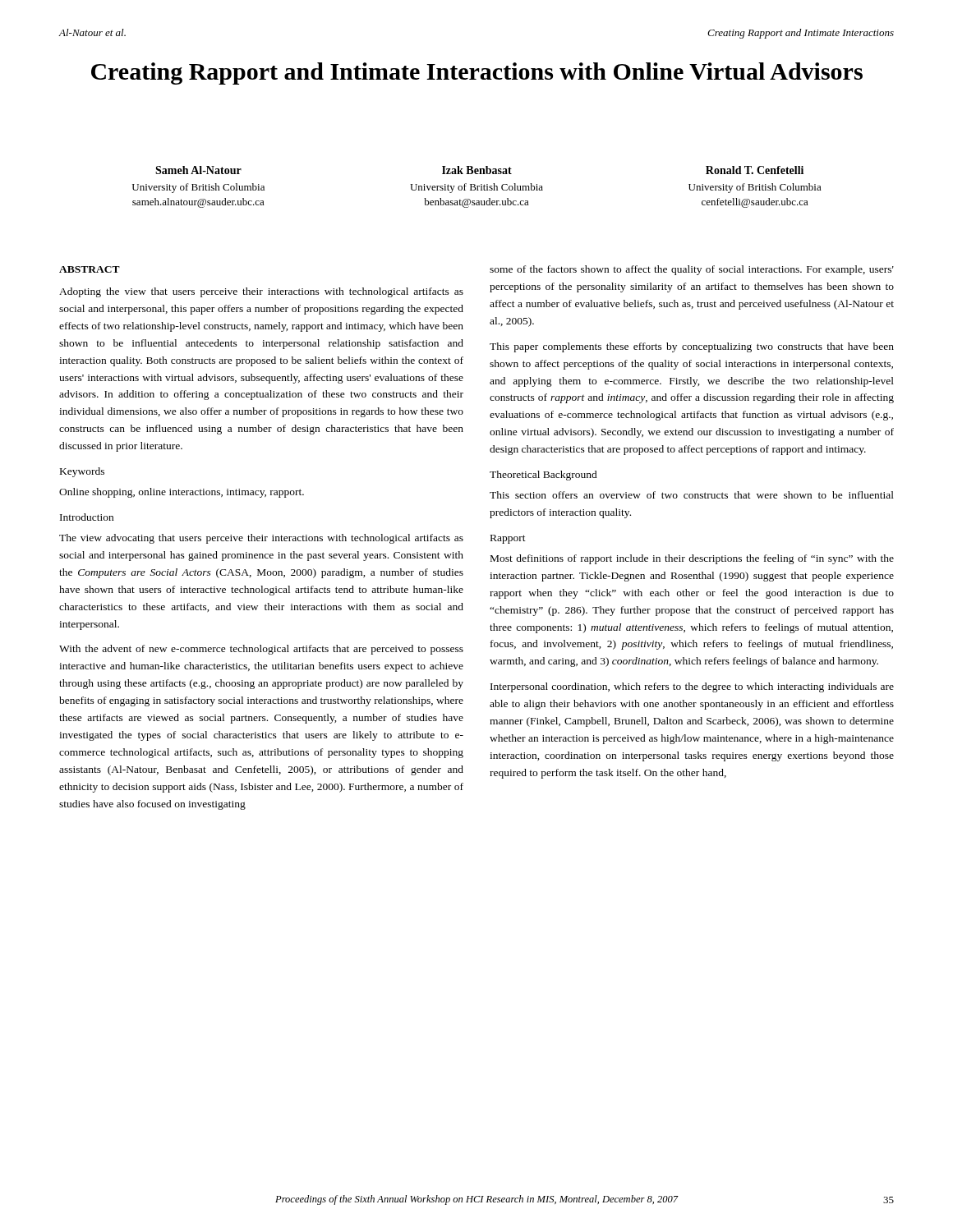Locate the text containing "Online shopping, online interactions, intimacy, rapport."
This screenshot has width=953, height=1232.
(x=182, y=492)
